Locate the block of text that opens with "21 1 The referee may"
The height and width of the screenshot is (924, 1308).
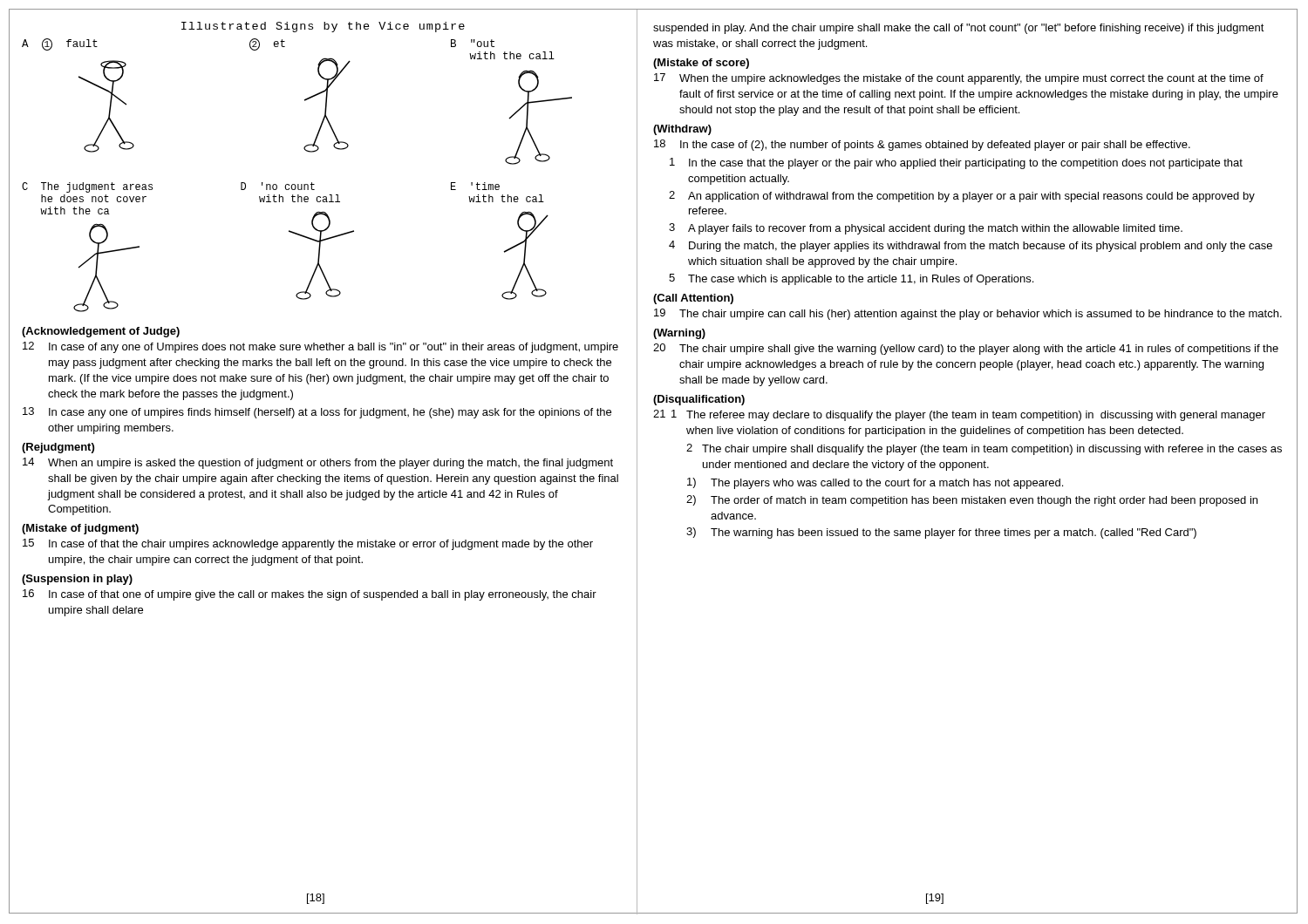tap(970, 423)
